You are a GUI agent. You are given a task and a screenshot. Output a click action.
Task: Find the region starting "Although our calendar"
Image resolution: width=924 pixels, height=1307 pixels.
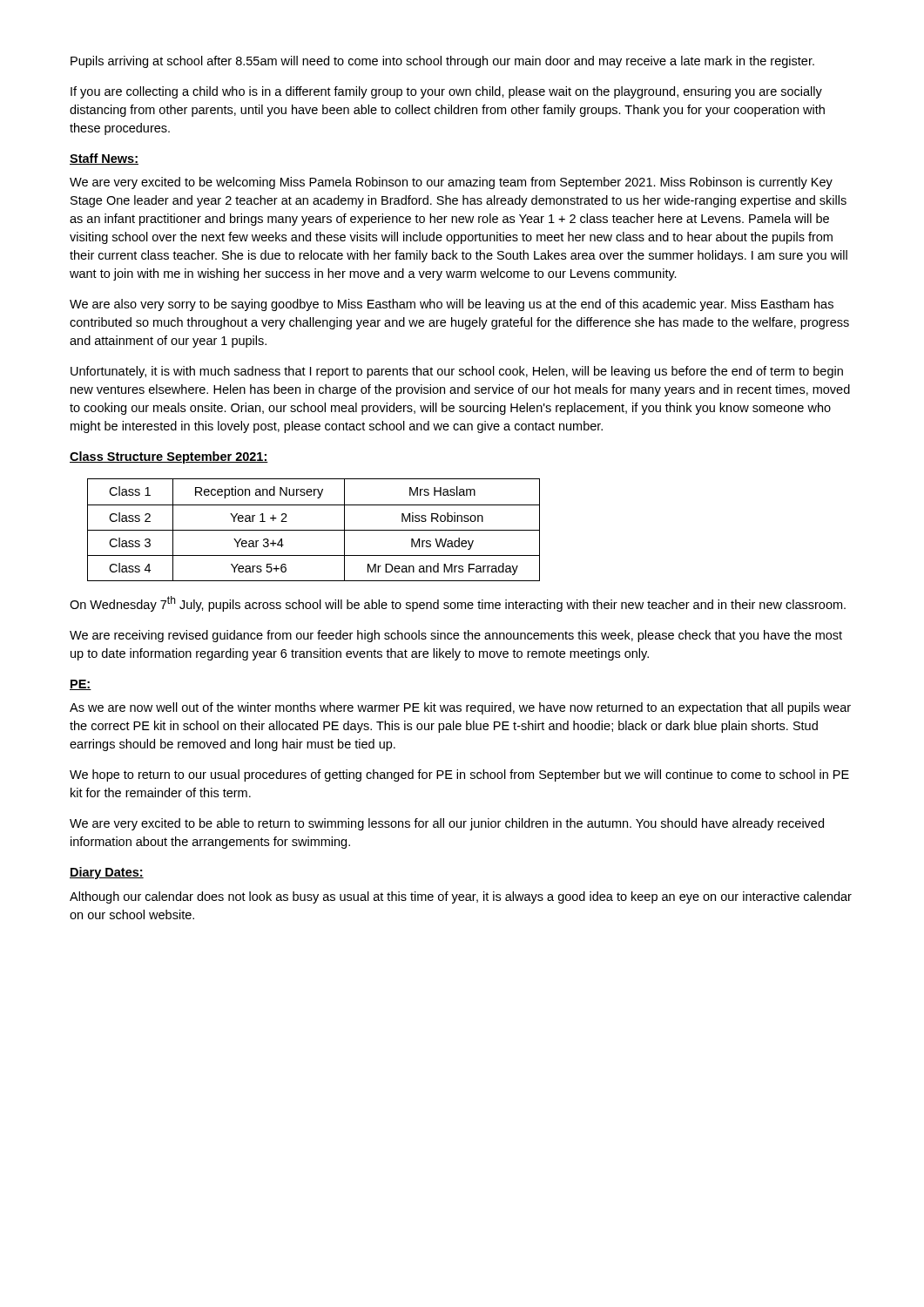pos(461,905)
